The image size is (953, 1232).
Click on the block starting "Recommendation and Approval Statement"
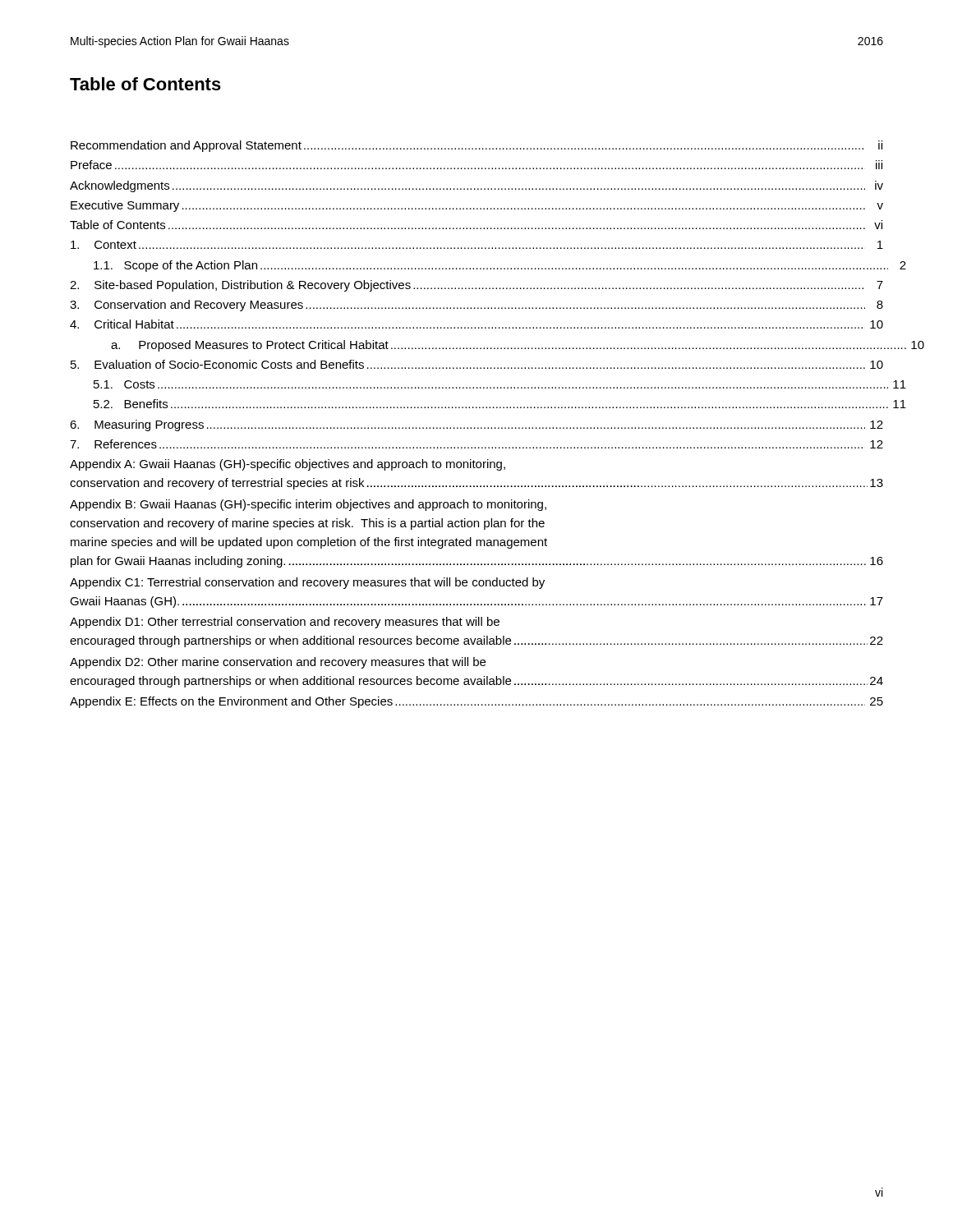[476, 145]
